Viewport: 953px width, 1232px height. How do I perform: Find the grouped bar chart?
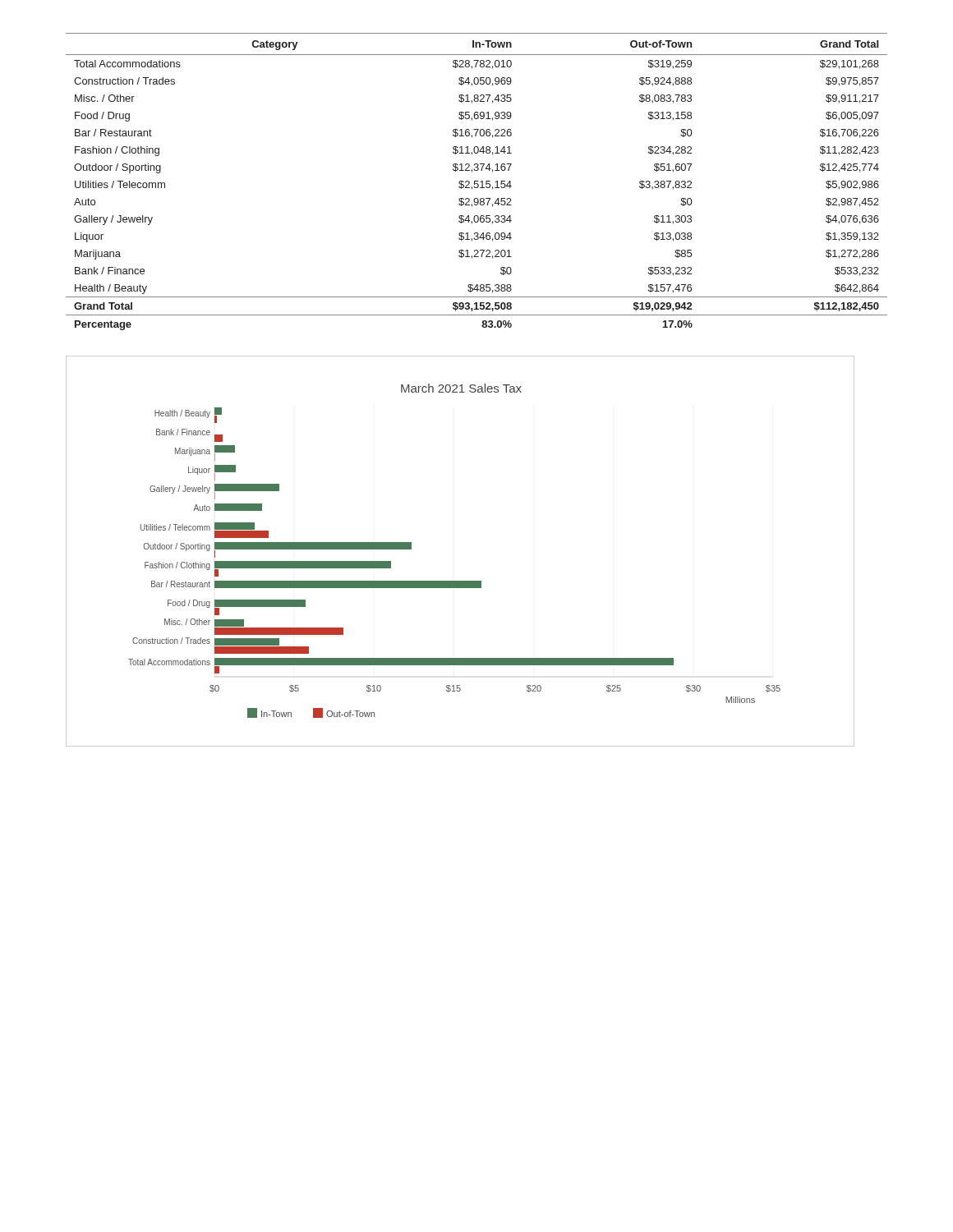tap(460, 551)
